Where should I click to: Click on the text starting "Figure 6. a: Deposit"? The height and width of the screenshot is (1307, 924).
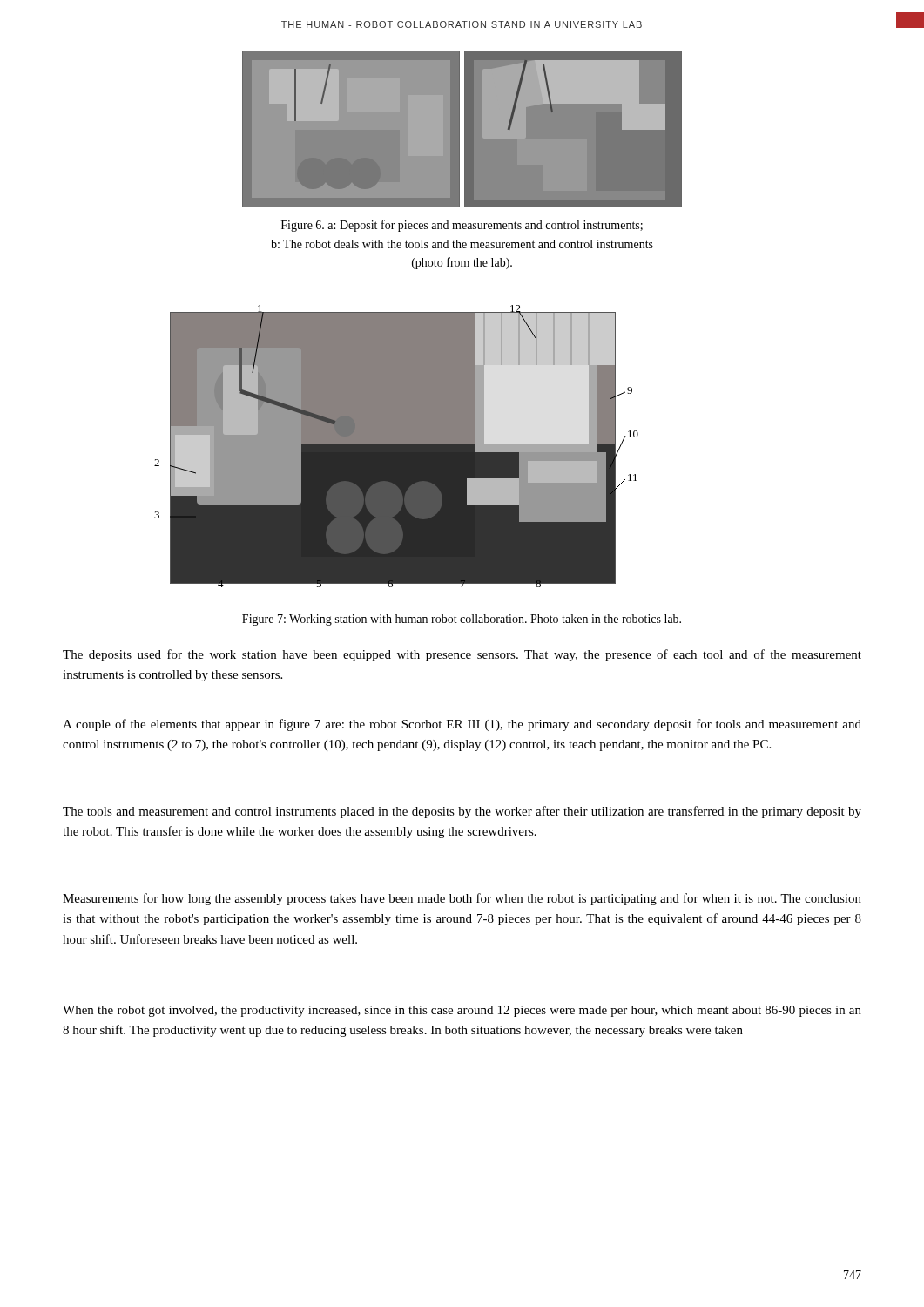462,244
